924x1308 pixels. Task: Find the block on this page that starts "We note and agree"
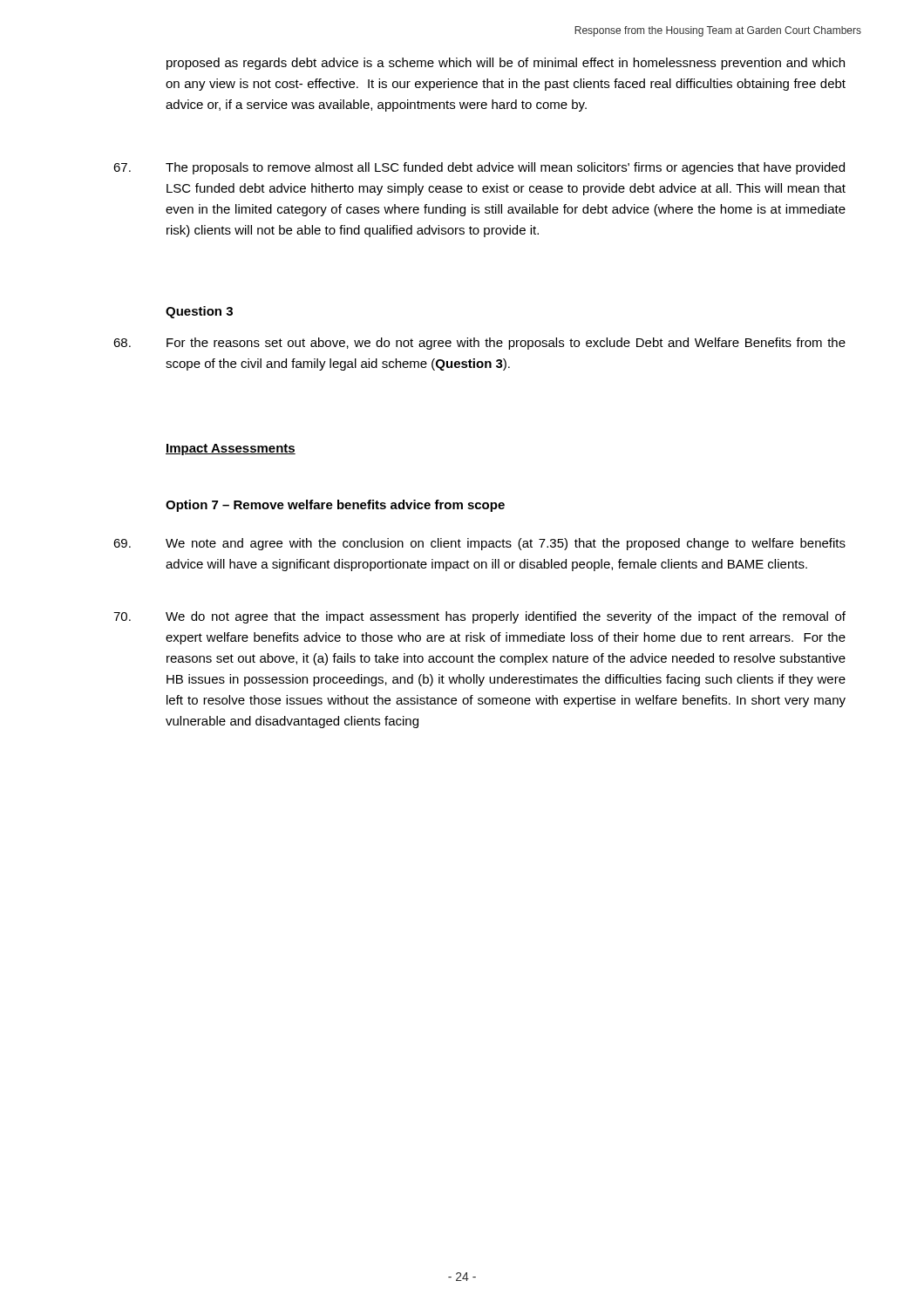479,554
